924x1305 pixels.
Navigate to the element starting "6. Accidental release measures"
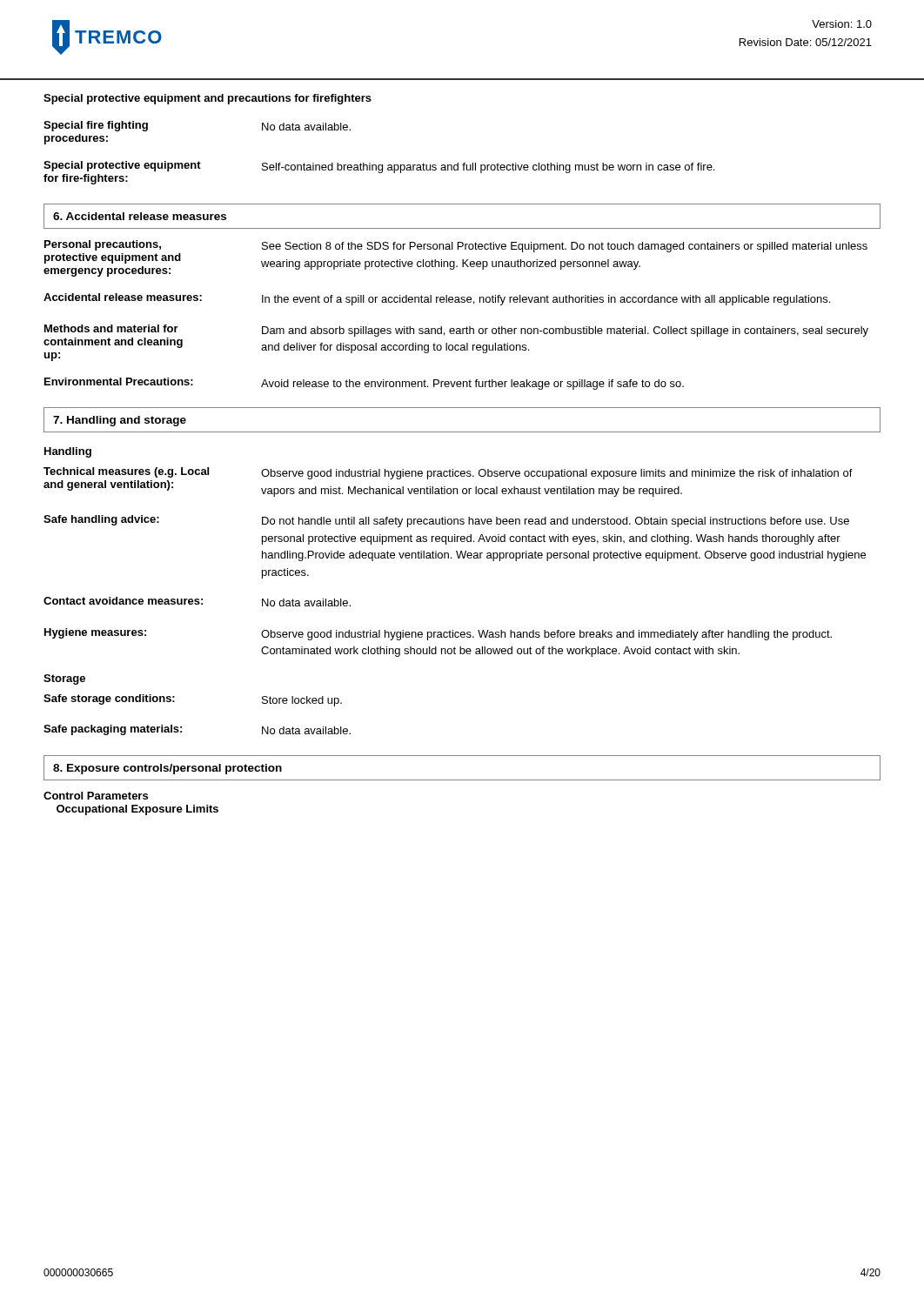[140, 216]
